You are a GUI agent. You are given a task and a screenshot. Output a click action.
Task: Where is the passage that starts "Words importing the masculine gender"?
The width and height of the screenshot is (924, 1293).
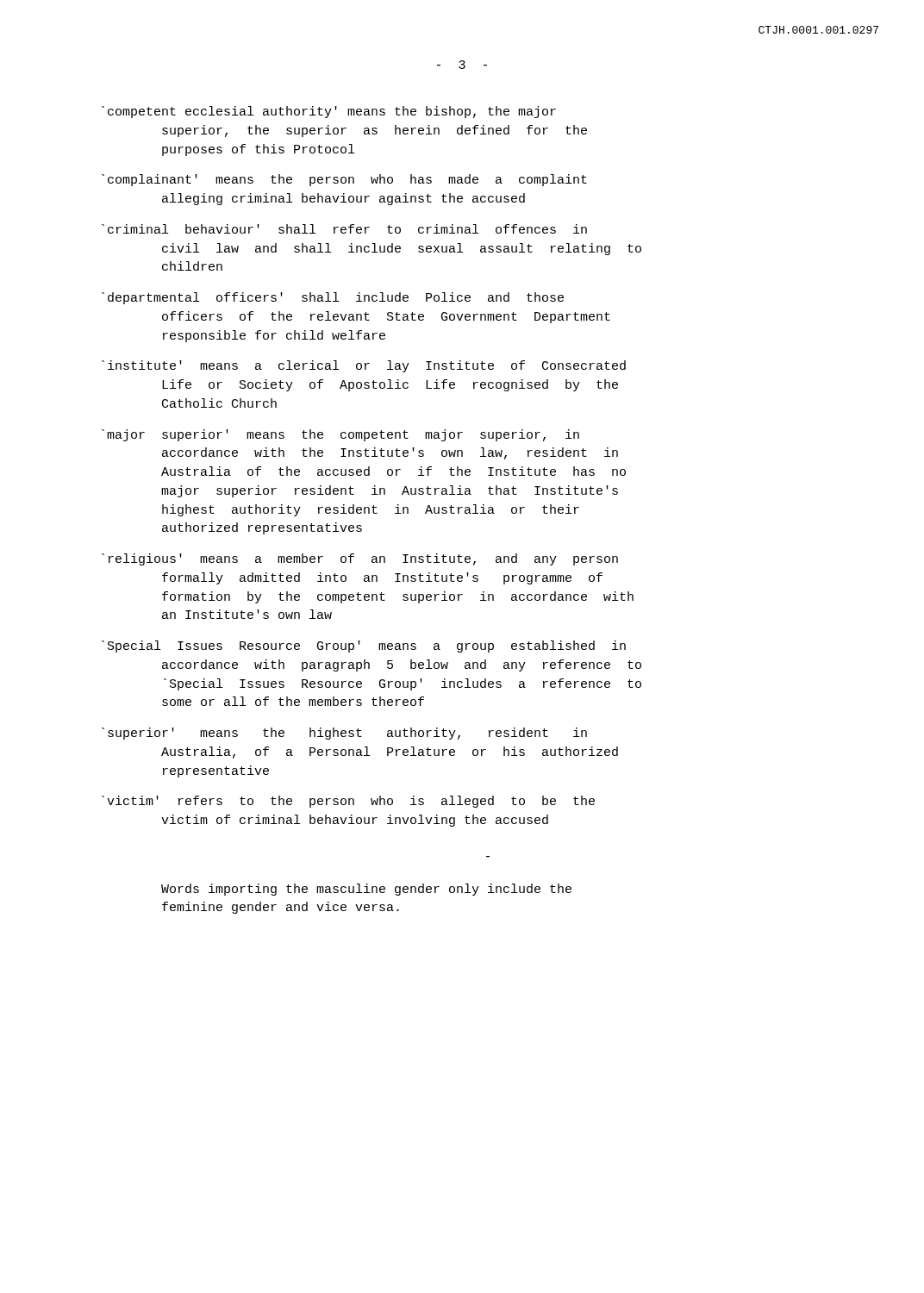pos(367,899)
